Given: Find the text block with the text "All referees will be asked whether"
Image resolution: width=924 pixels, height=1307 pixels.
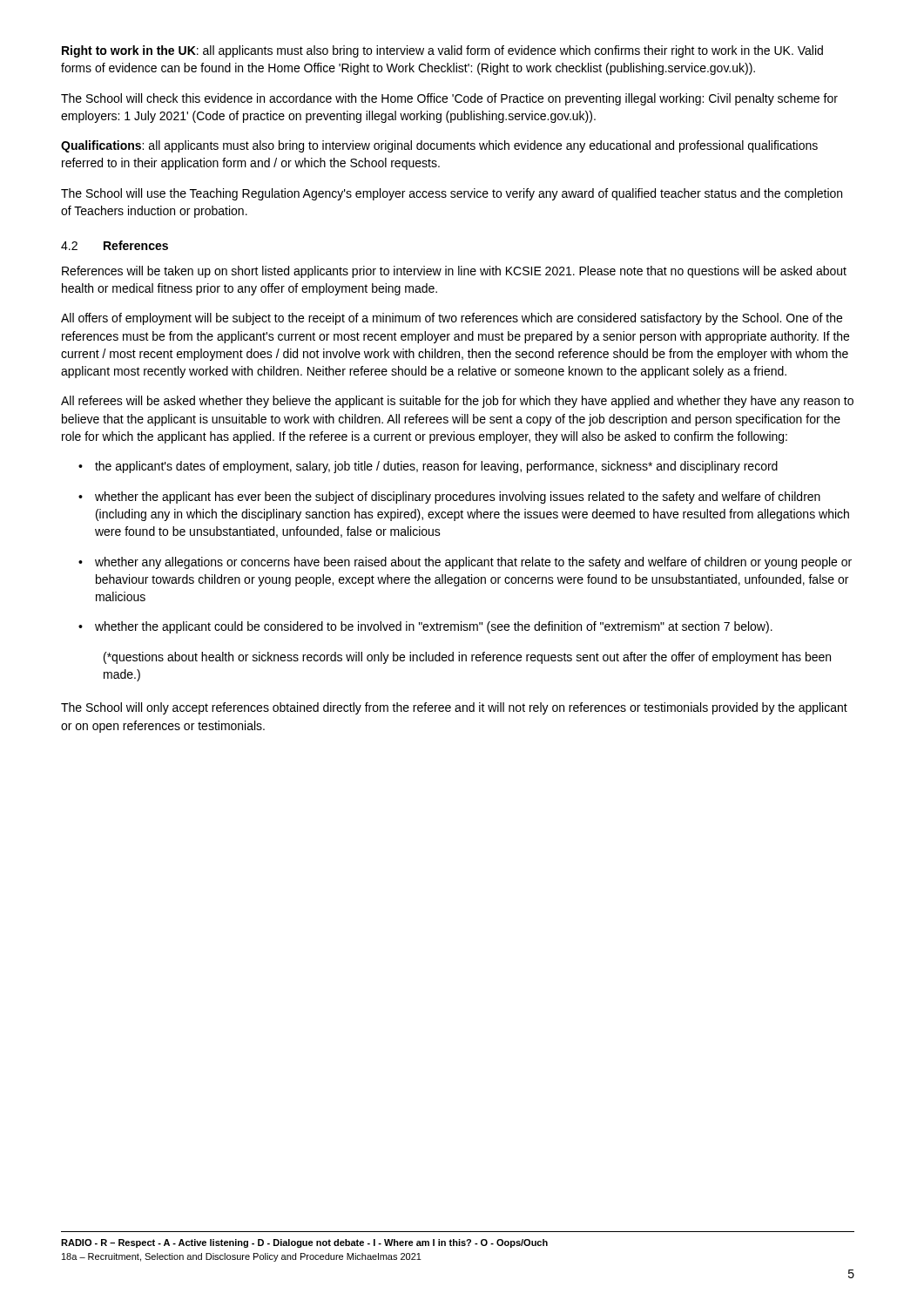Looking at the screenshot, I should (457, 419).
